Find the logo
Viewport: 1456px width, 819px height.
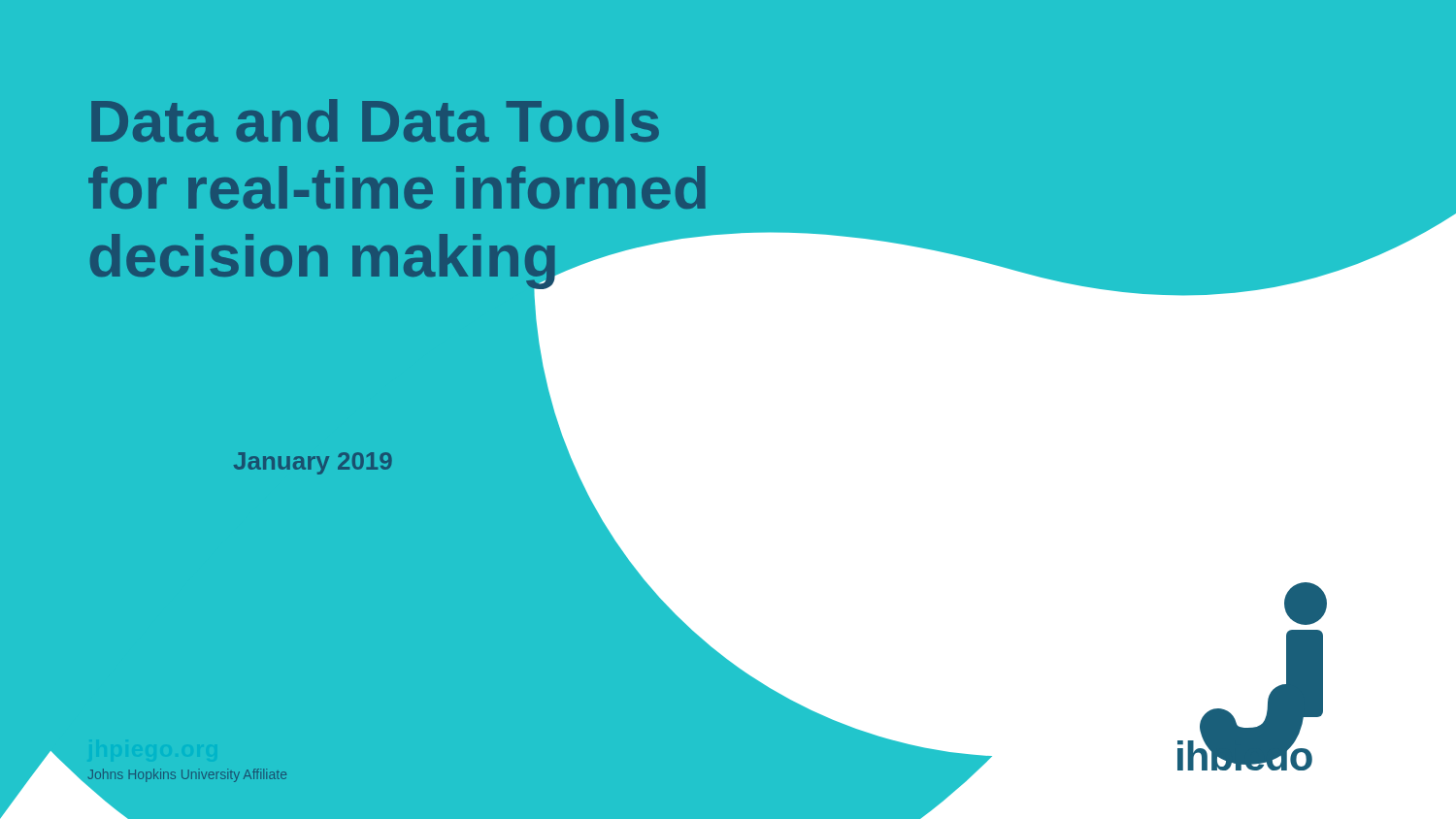click(1272, 673)
